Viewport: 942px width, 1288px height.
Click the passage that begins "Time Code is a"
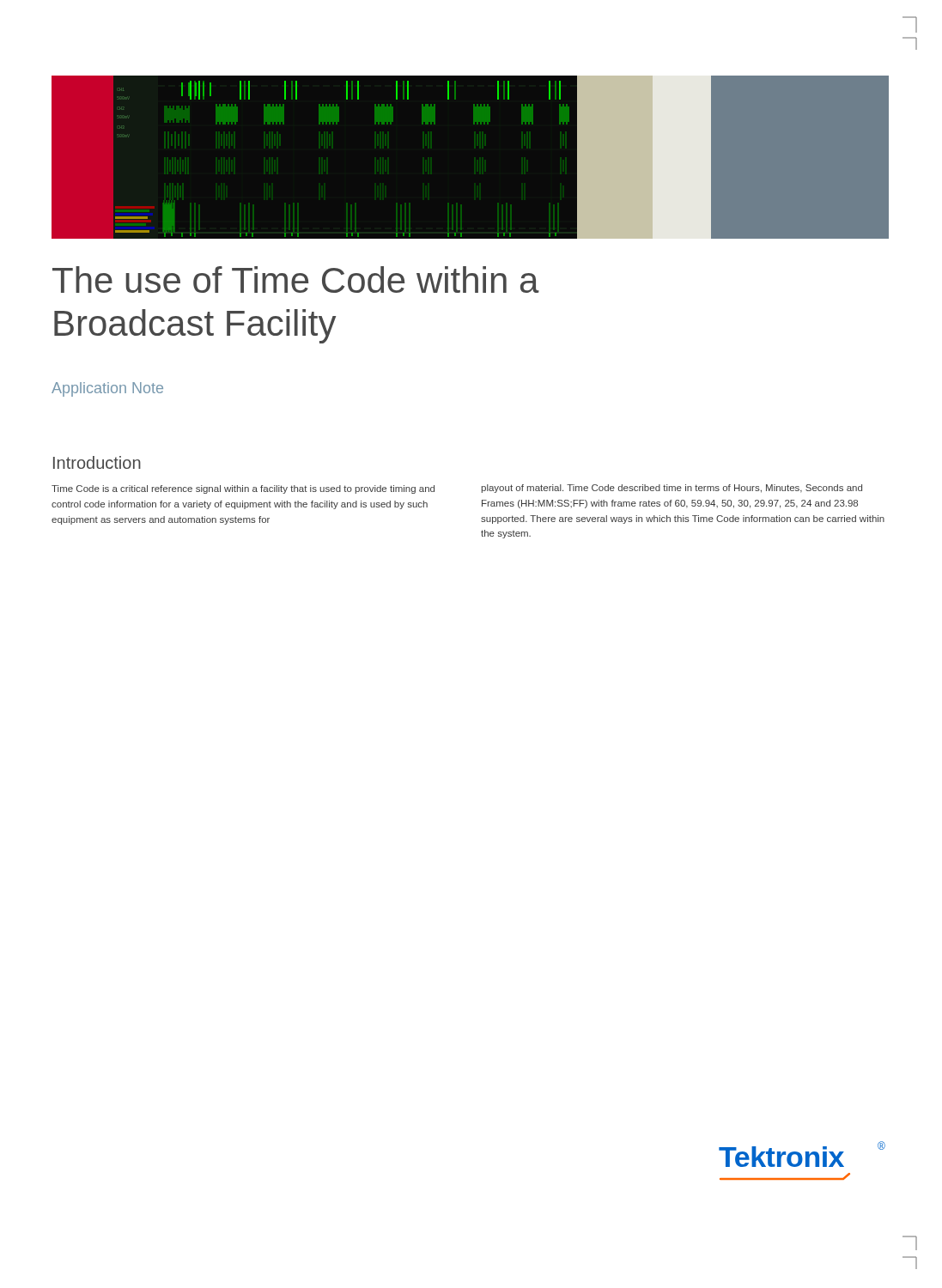tap(249, 505)
